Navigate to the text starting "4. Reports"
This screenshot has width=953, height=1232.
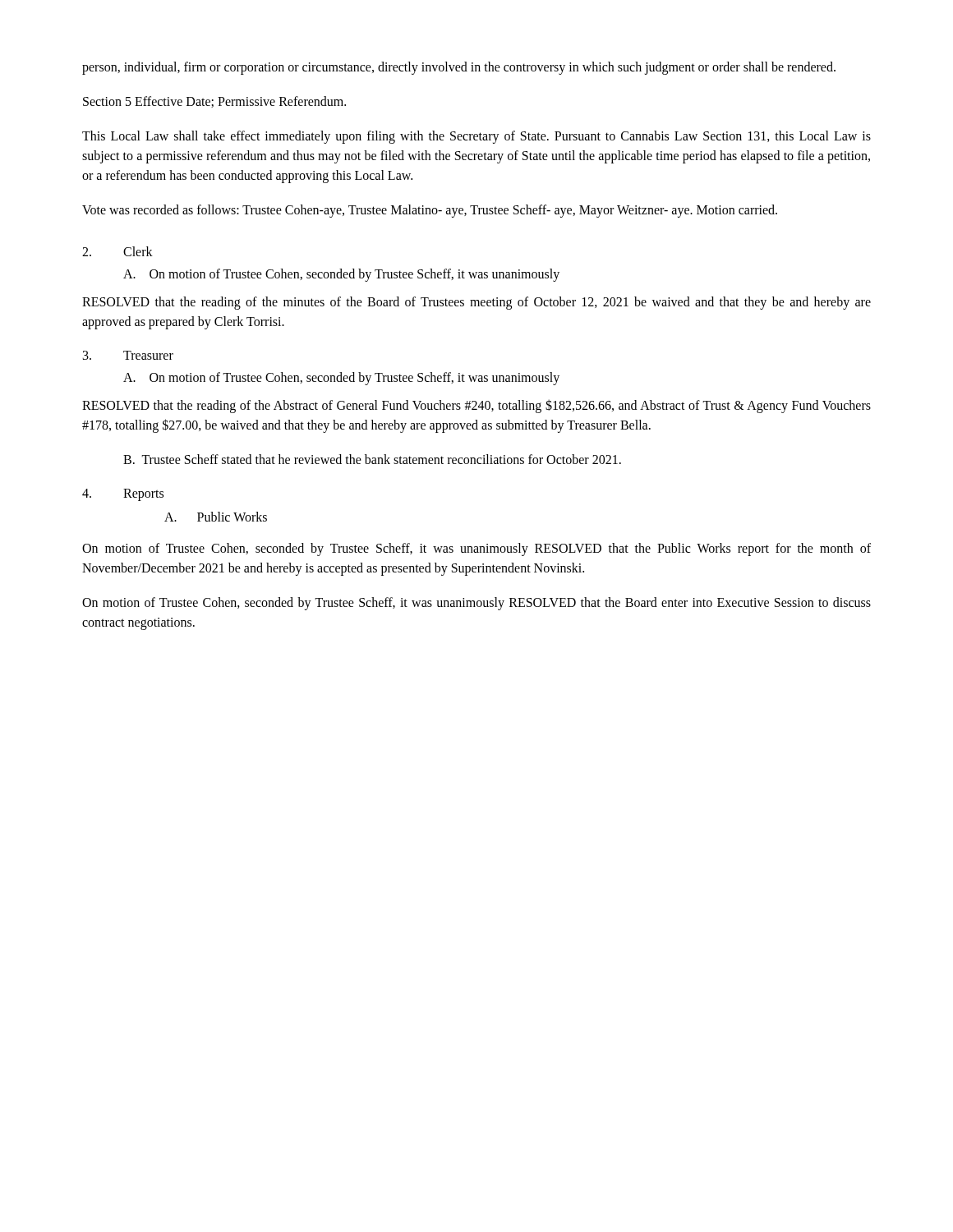pos(123,494)
